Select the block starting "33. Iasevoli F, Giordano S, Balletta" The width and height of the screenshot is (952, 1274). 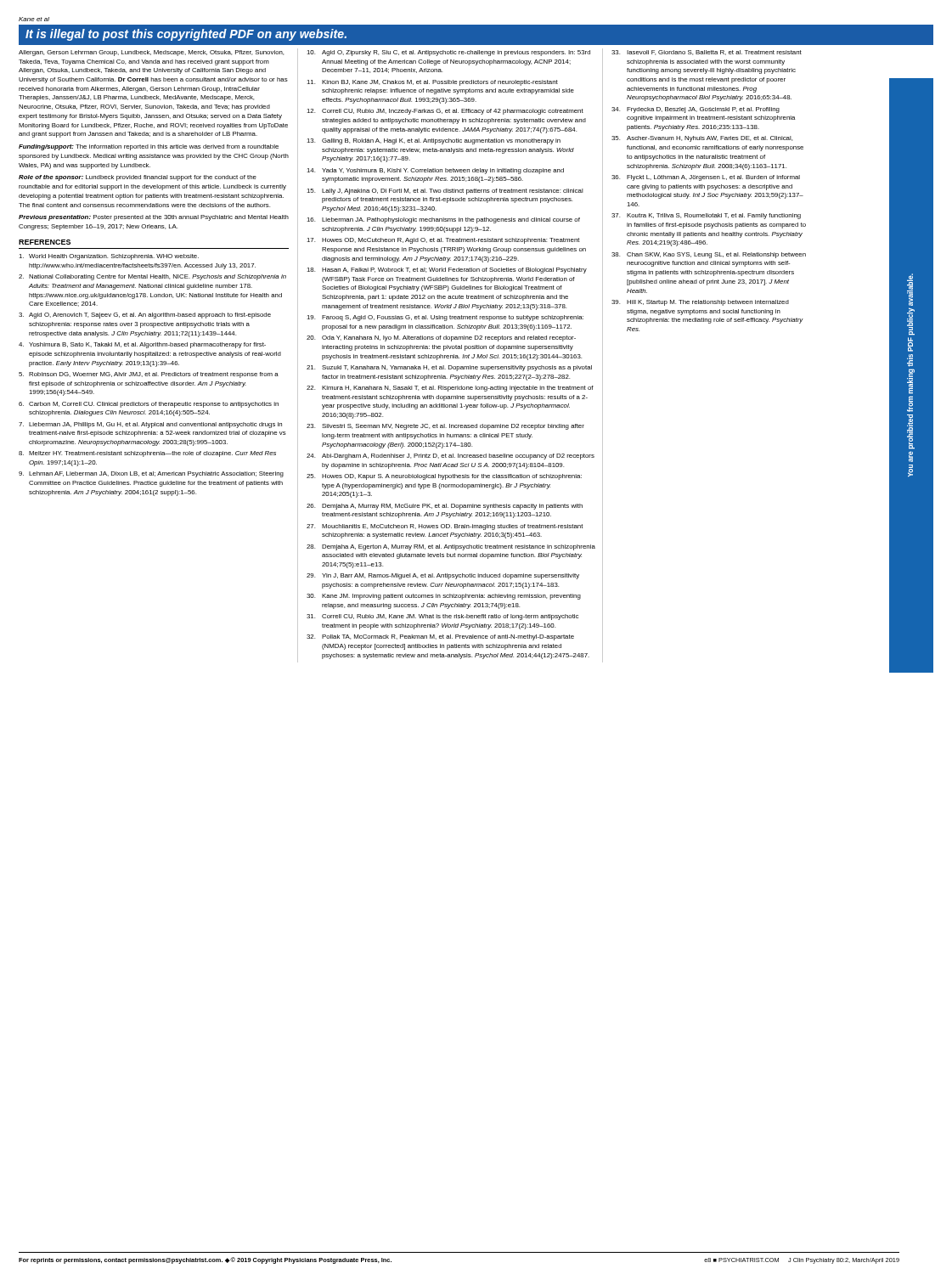[709, 76]
